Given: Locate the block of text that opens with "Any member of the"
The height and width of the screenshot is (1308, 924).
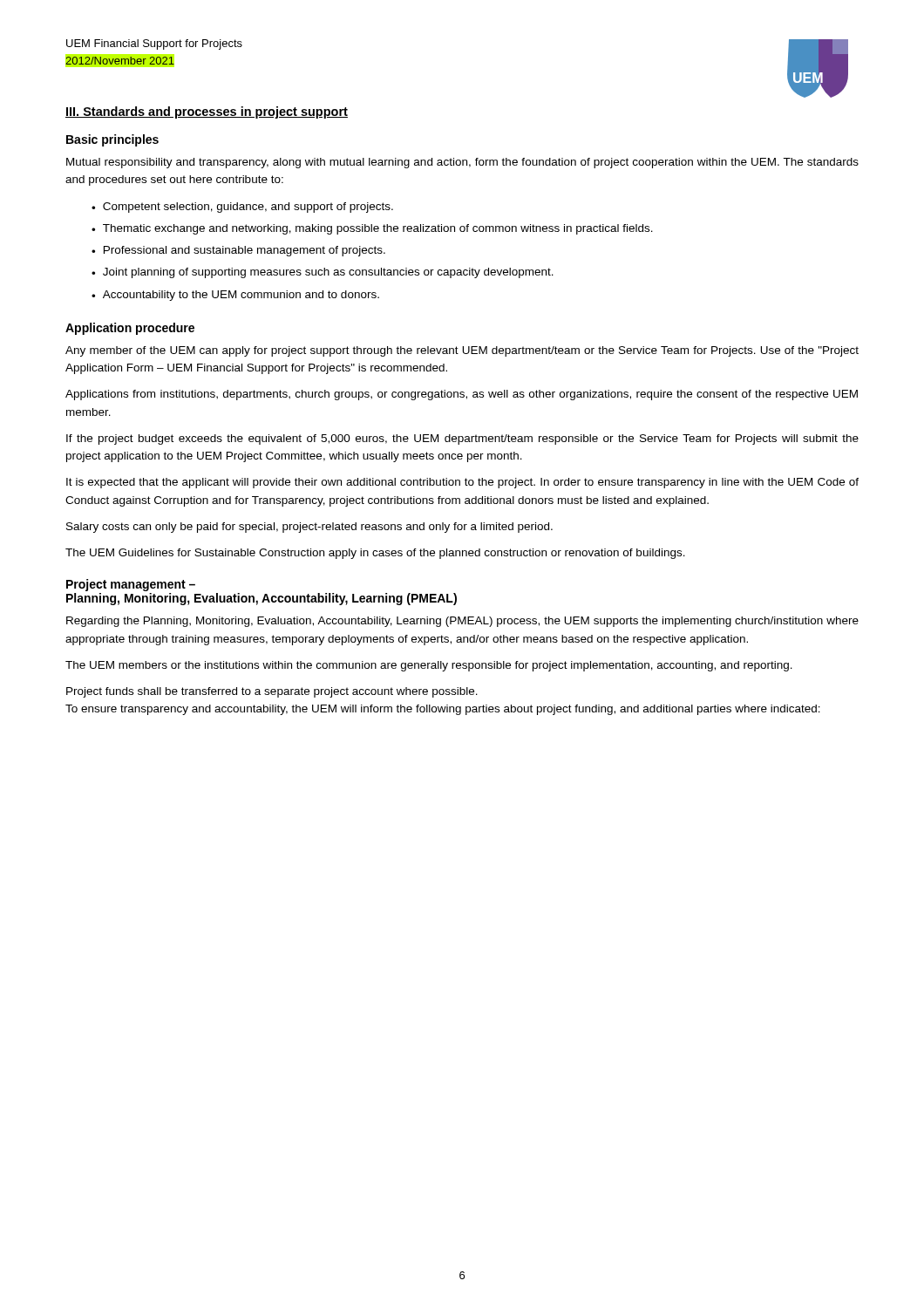Looking at the screenshot, I should click(462, 359).
